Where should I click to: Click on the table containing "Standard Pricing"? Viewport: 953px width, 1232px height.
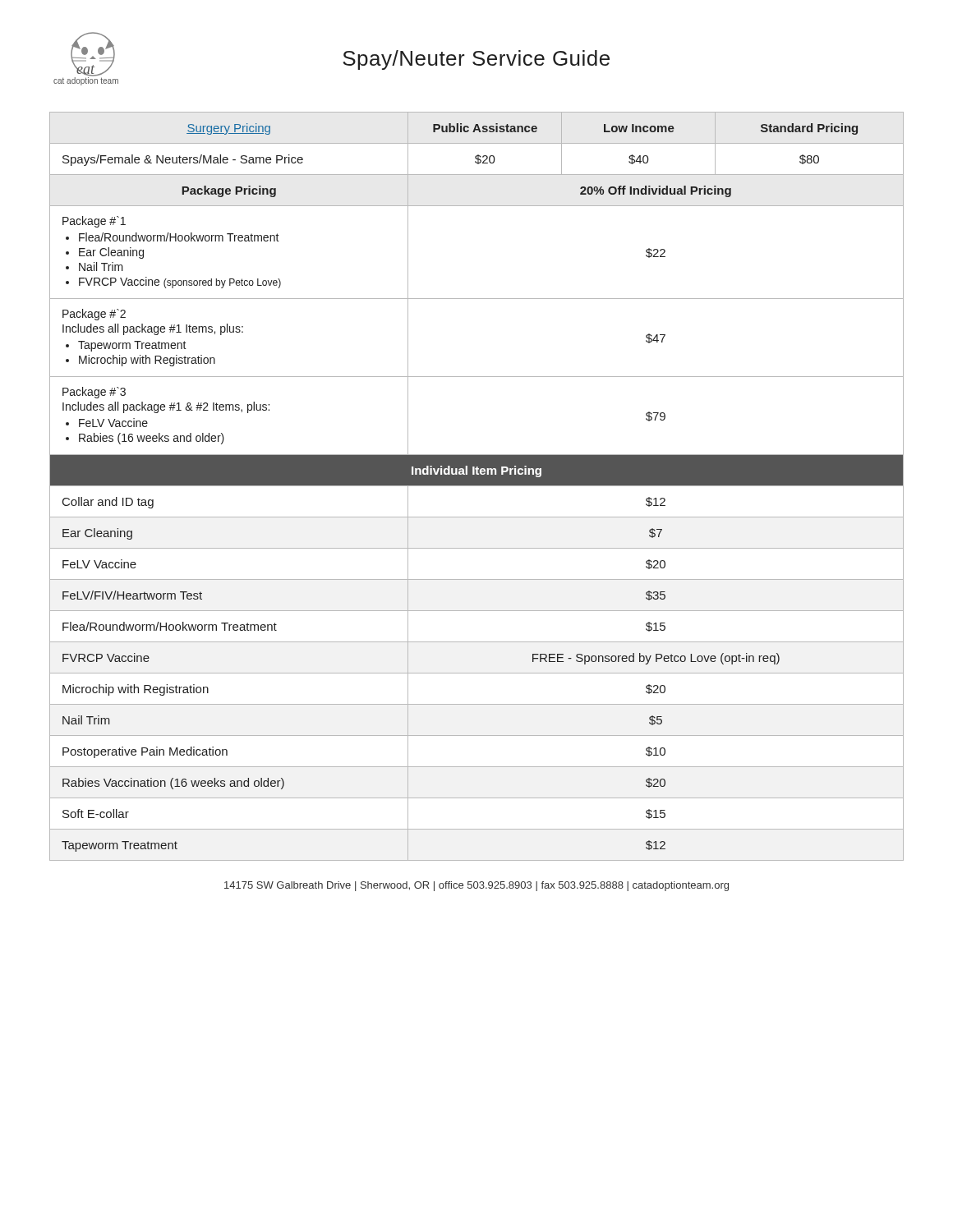coord(476,486)
